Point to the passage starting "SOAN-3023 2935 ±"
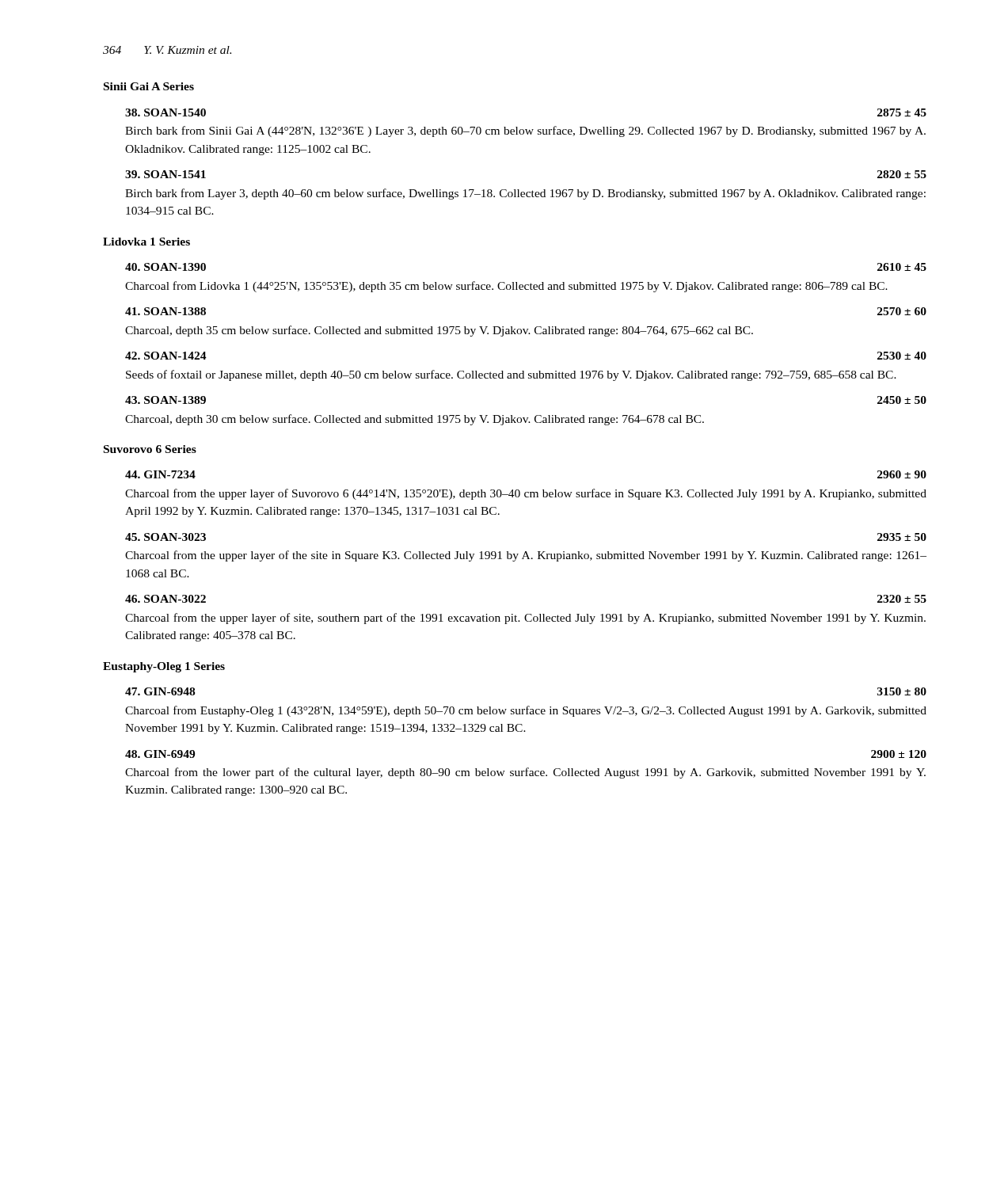 515,555
